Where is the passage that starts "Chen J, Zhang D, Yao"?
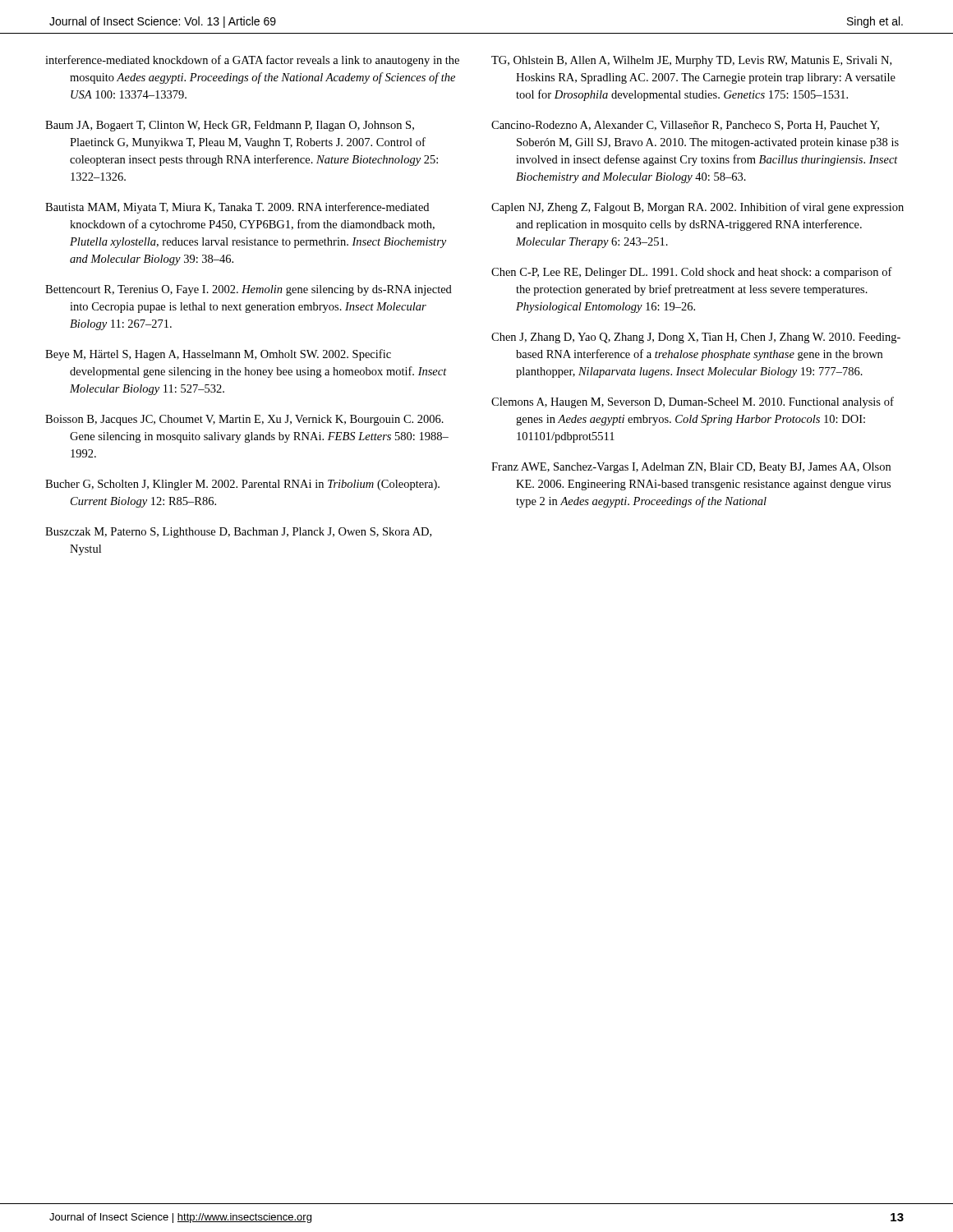The width and height of the screenshot is (953, 1232). [696, 354]
